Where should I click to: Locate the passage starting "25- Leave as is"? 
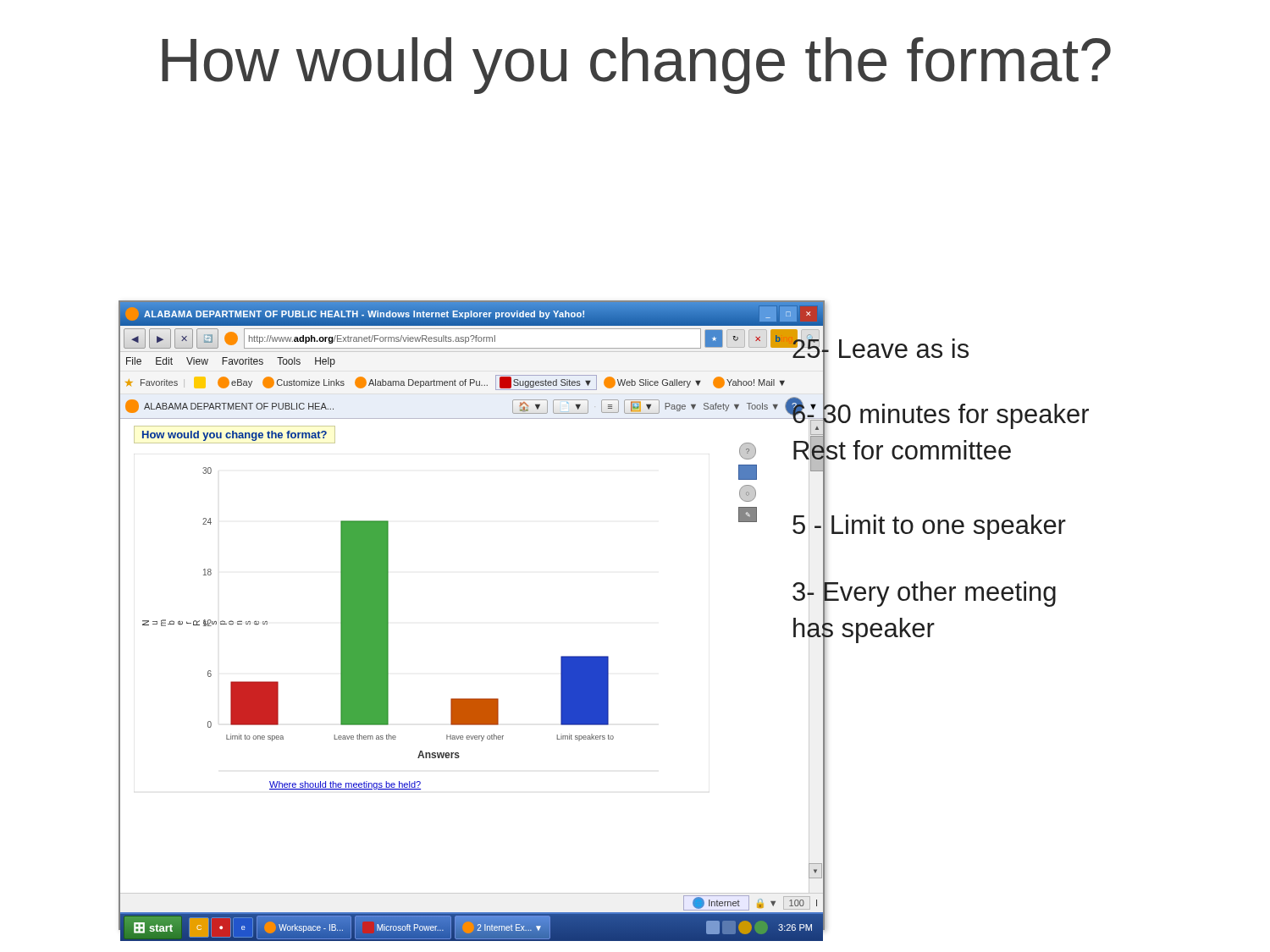point(881,349)
